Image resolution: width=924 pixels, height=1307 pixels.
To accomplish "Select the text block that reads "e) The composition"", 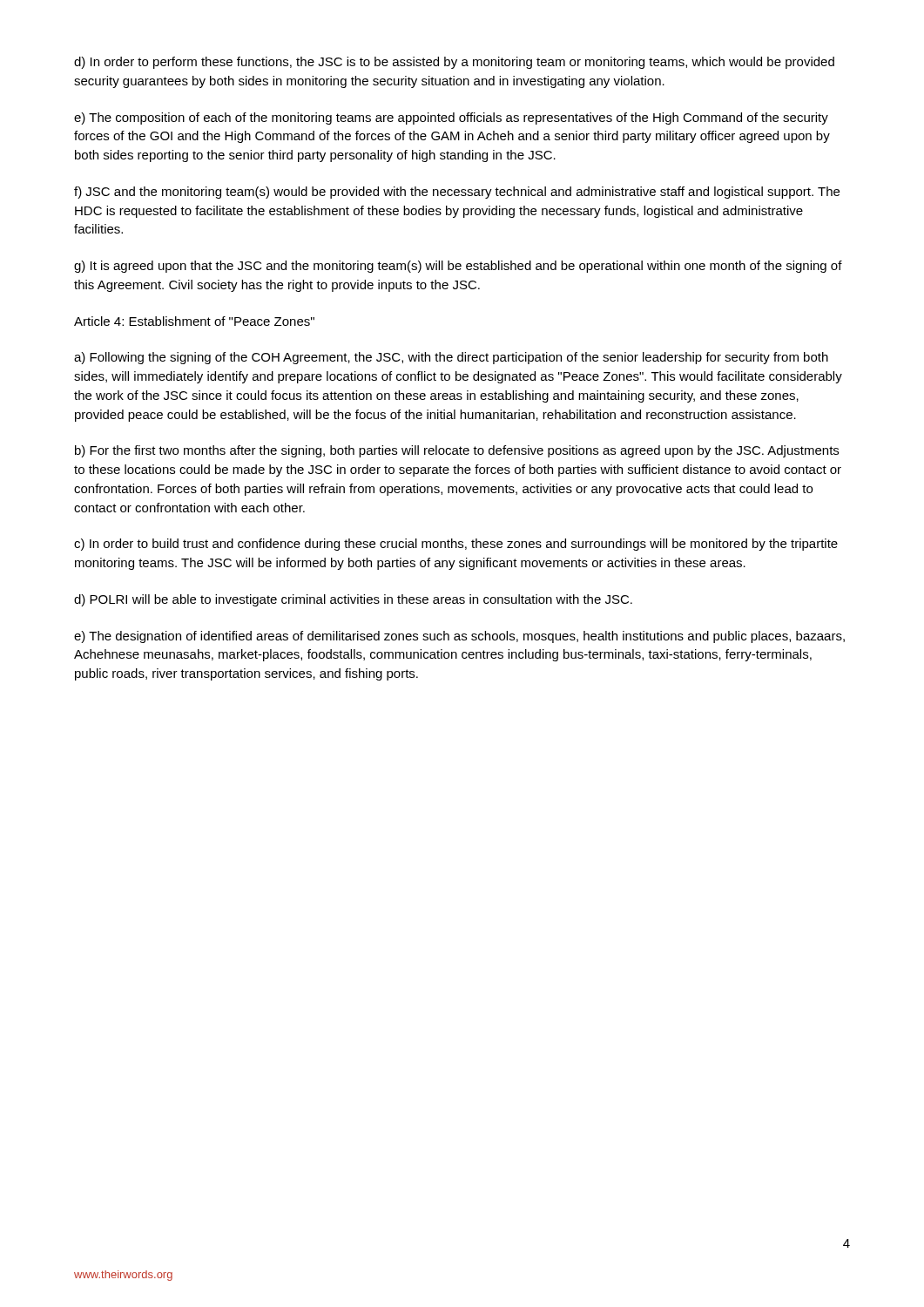I will 452,136.
